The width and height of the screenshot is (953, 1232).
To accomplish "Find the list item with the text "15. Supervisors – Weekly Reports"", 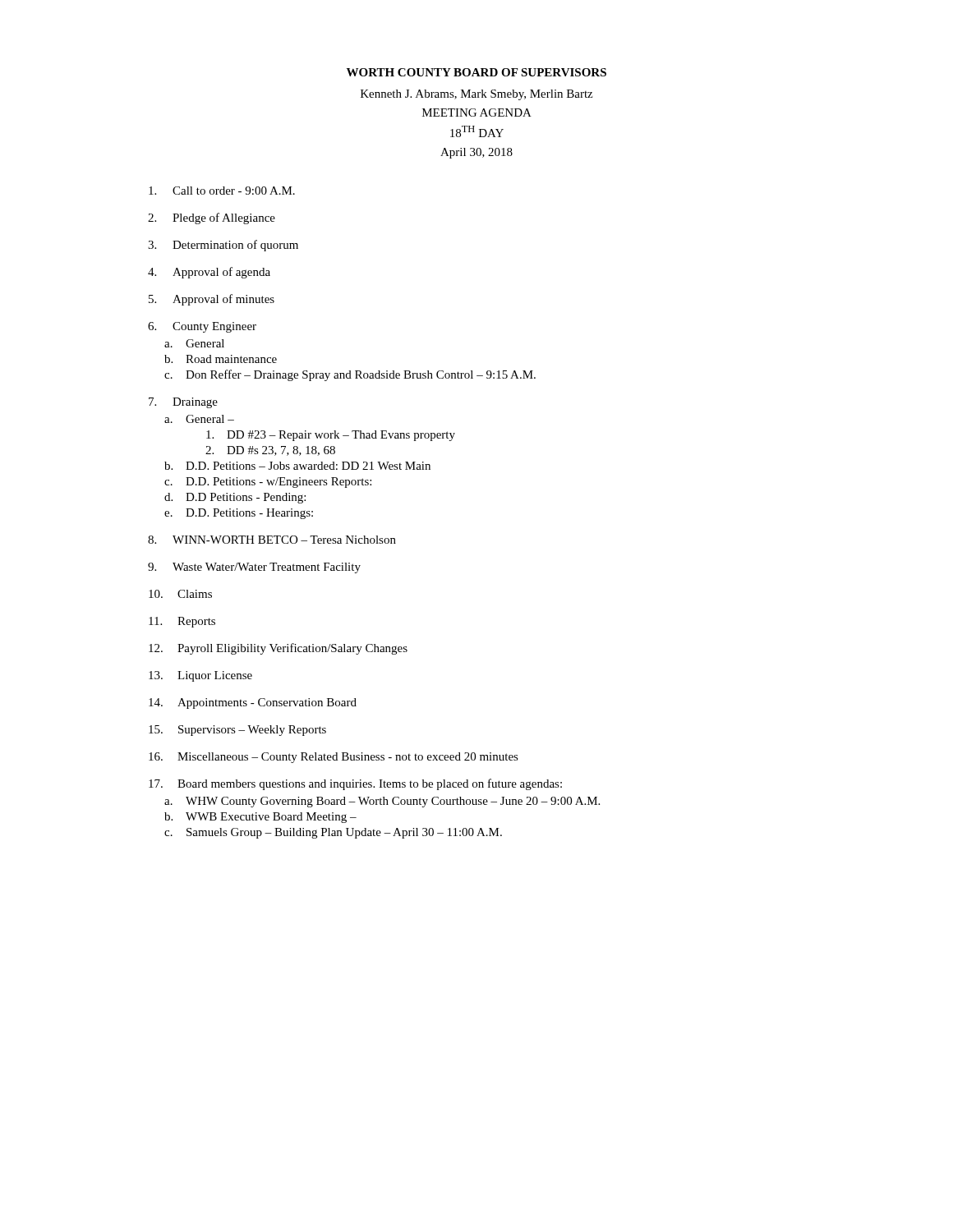I will (x=237, y=731).
